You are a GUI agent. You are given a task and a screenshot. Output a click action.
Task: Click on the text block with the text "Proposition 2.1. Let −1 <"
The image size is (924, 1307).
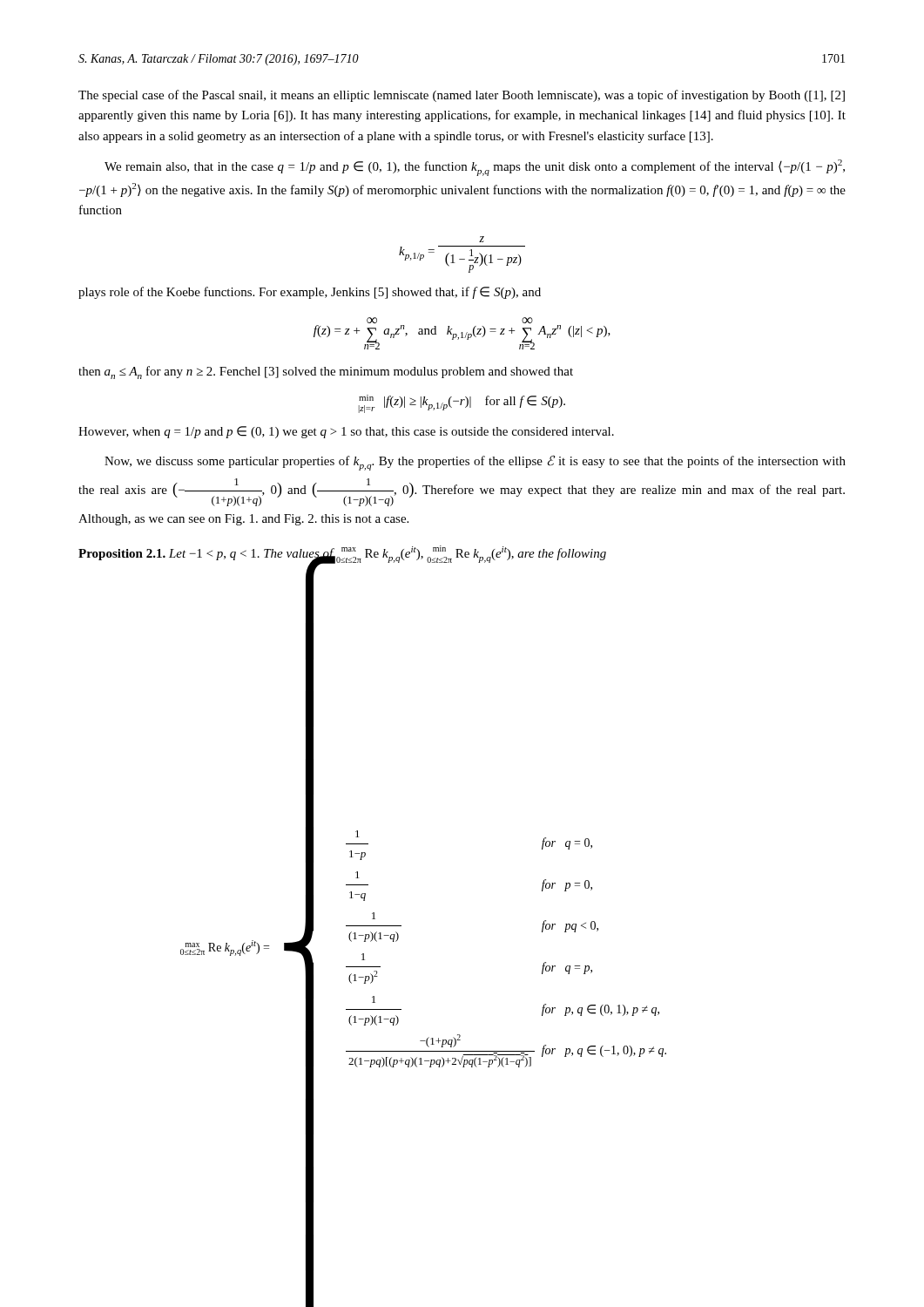tap(342, 554)
